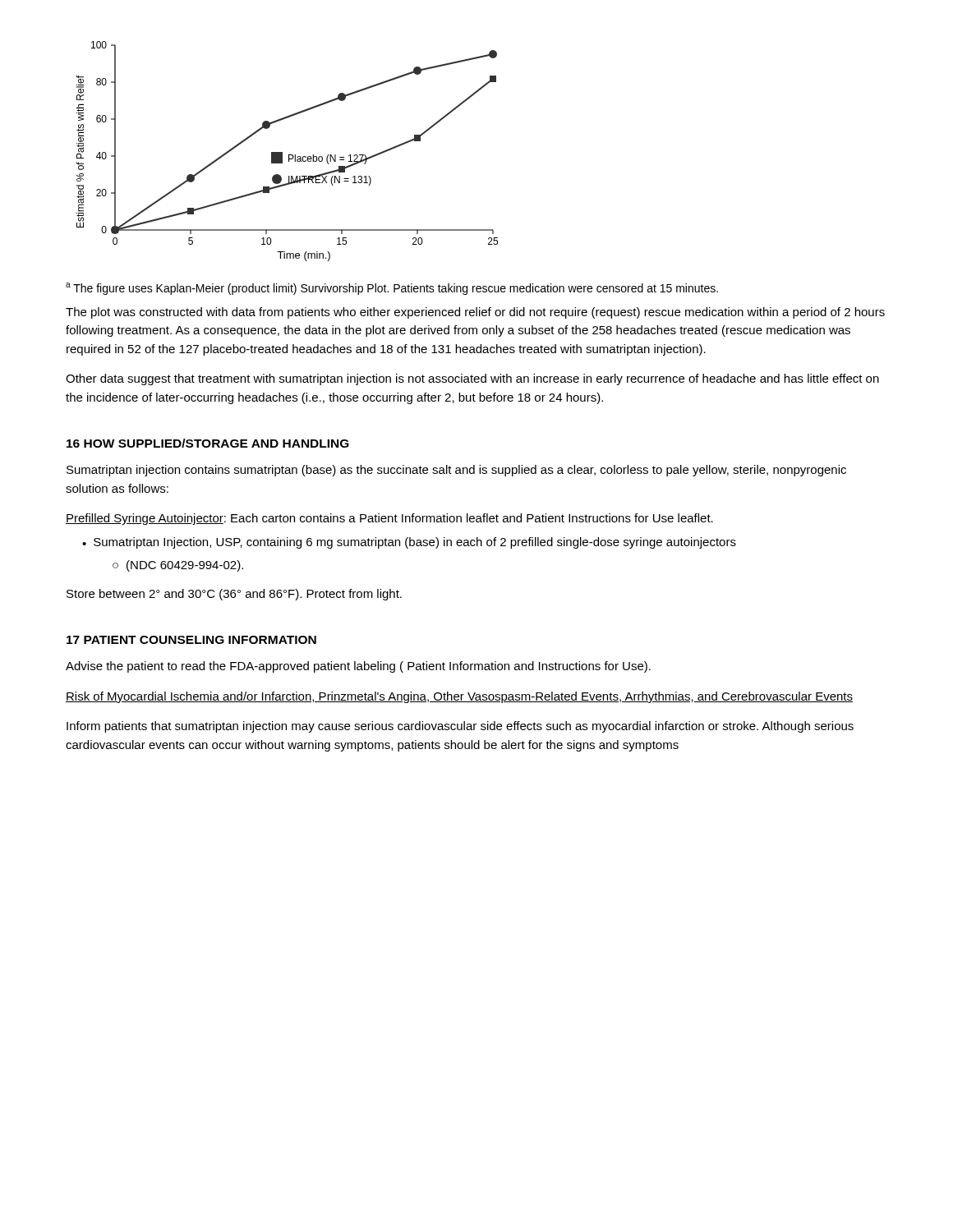Click on the list item that says "• Sumatriptan Injection,"
This screenshot has width=953, height=1232.
(409, 543)
